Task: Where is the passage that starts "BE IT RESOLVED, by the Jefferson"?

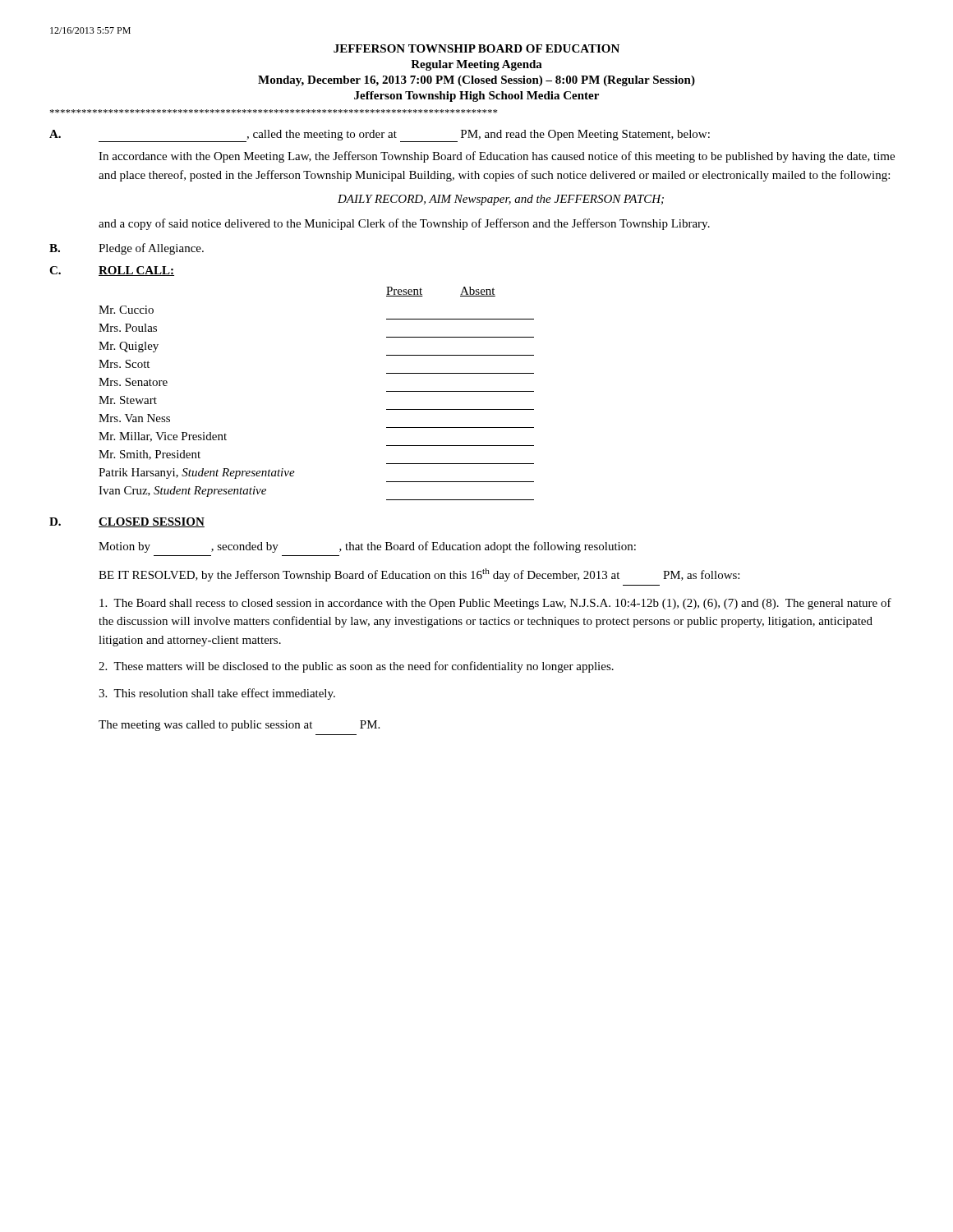Action: point(420,576)
